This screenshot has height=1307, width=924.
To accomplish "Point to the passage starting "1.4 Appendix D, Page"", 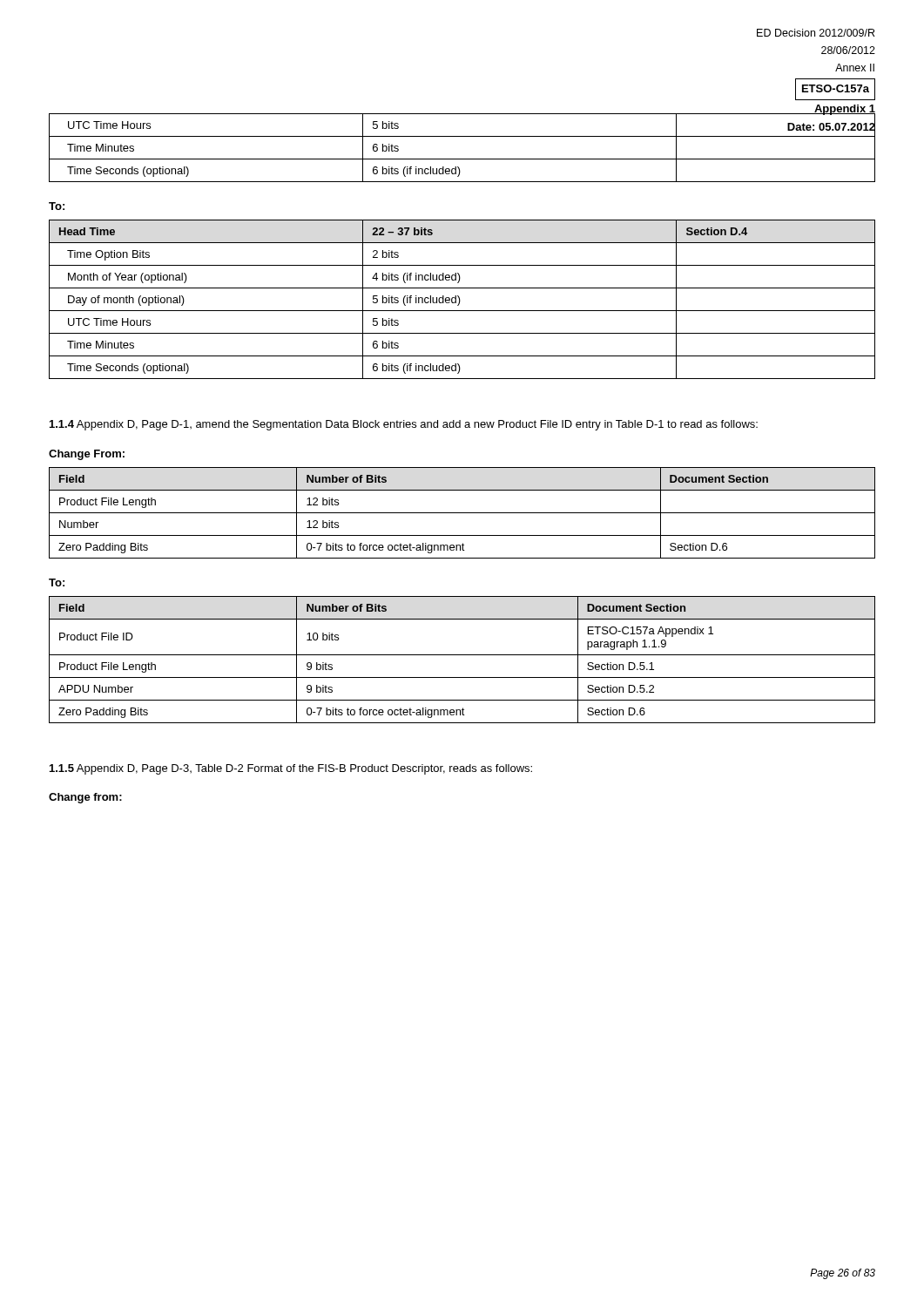I will pyautogui.click(x=404, y=424).
